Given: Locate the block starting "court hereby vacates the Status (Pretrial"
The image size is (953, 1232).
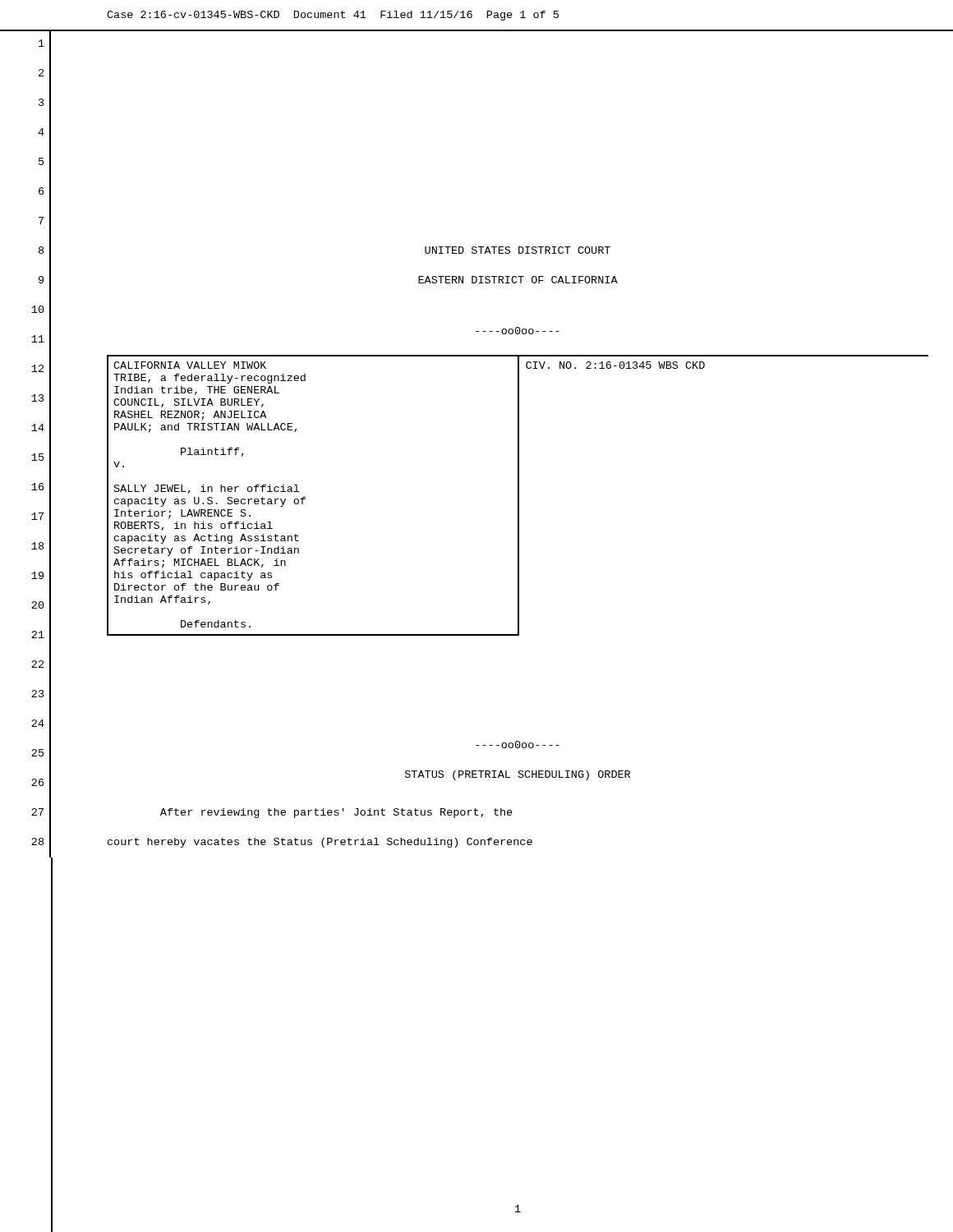Looking at the screenshot, I should point(320,842).
